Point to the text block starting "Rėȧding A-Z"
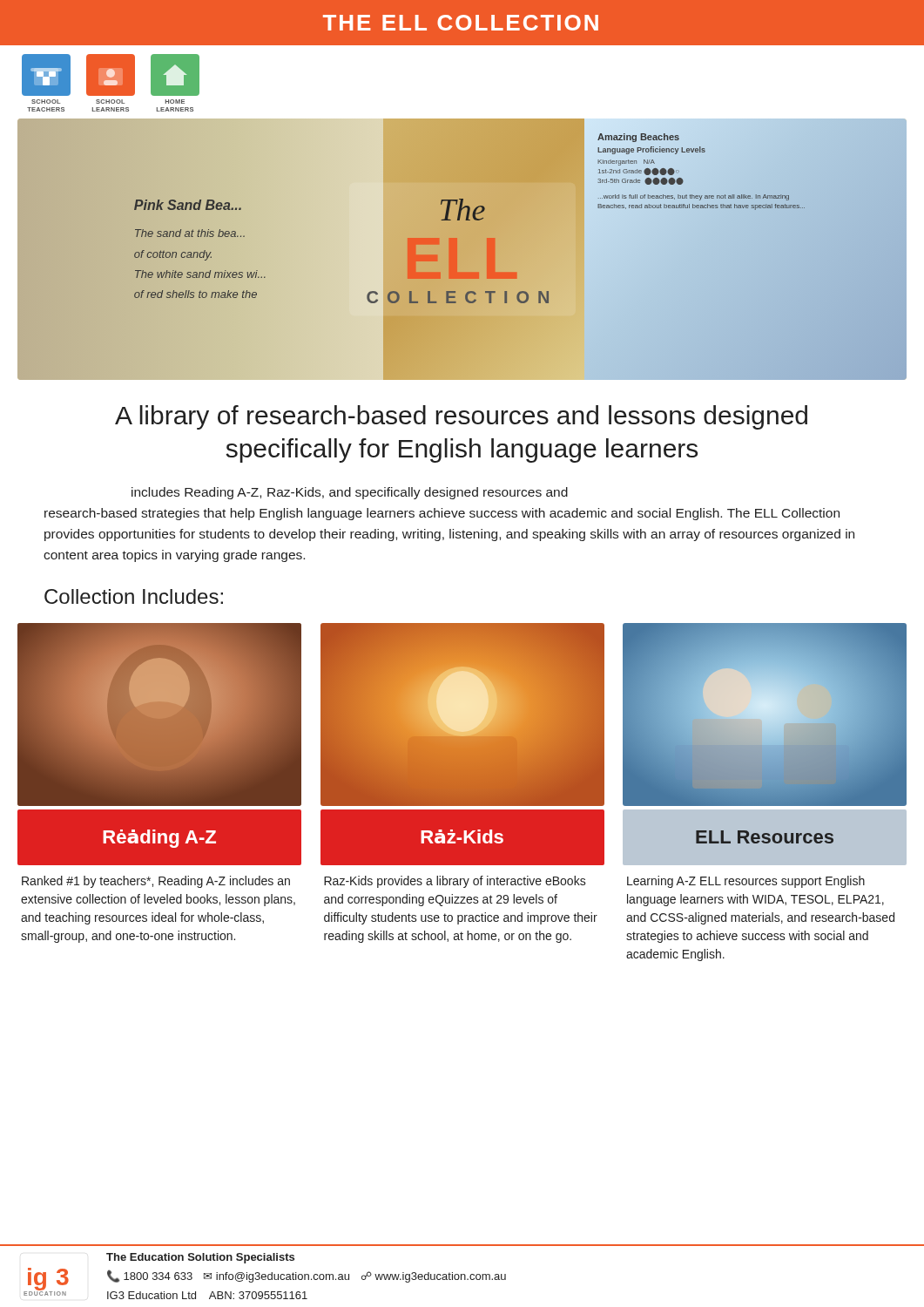This screenshot has height=1307, width=924. coord(159,838)
